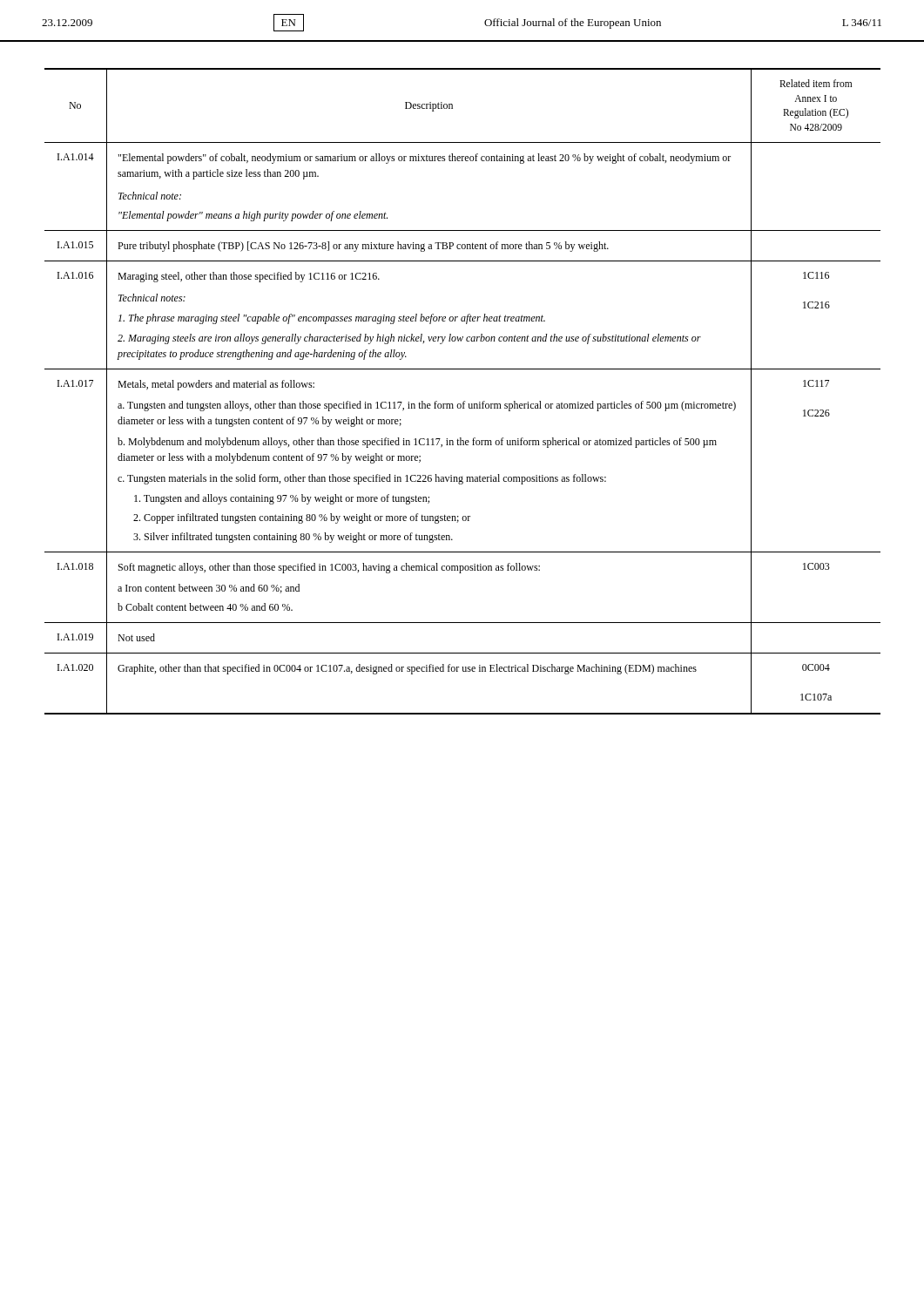Find the table that mentions "Related item from Annex I"
Viewport: 924px width, 1307px height.
pyautogui.click(x=462, y=391)
